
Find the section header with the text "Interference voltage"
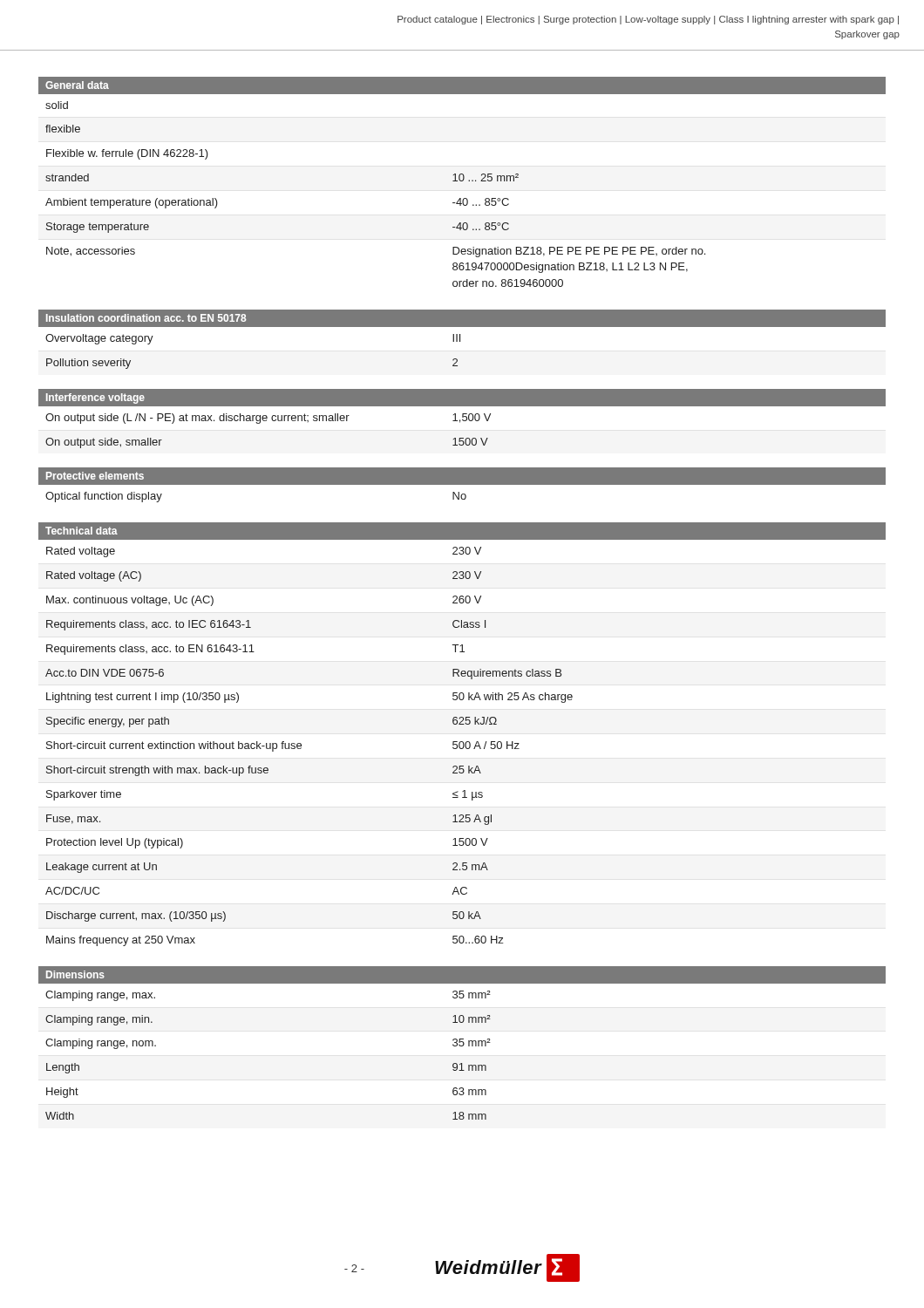click(x=95, y=397)
